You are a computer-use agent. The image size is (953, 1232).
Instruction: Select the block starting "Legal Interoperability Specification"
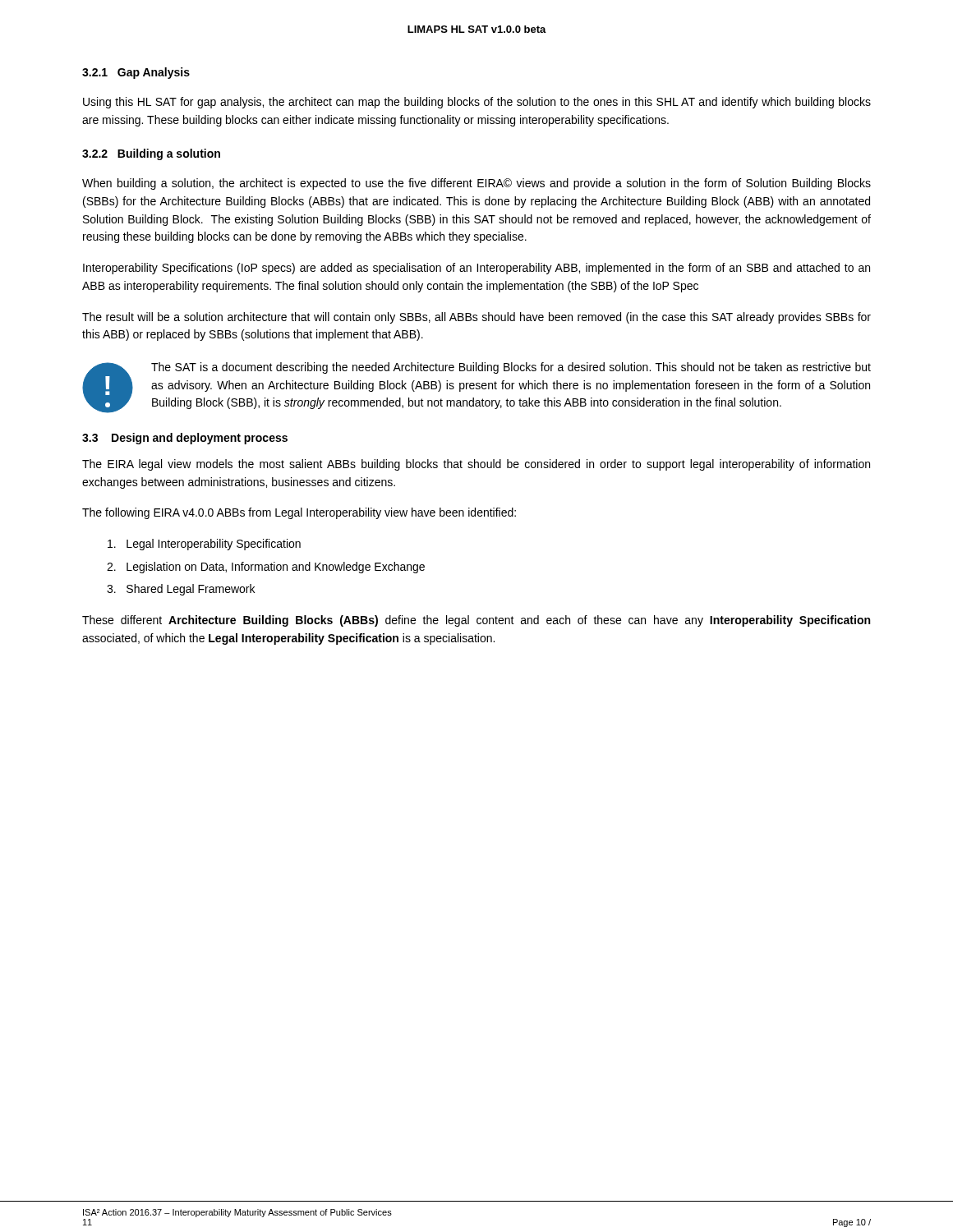[x=204, y=544]
